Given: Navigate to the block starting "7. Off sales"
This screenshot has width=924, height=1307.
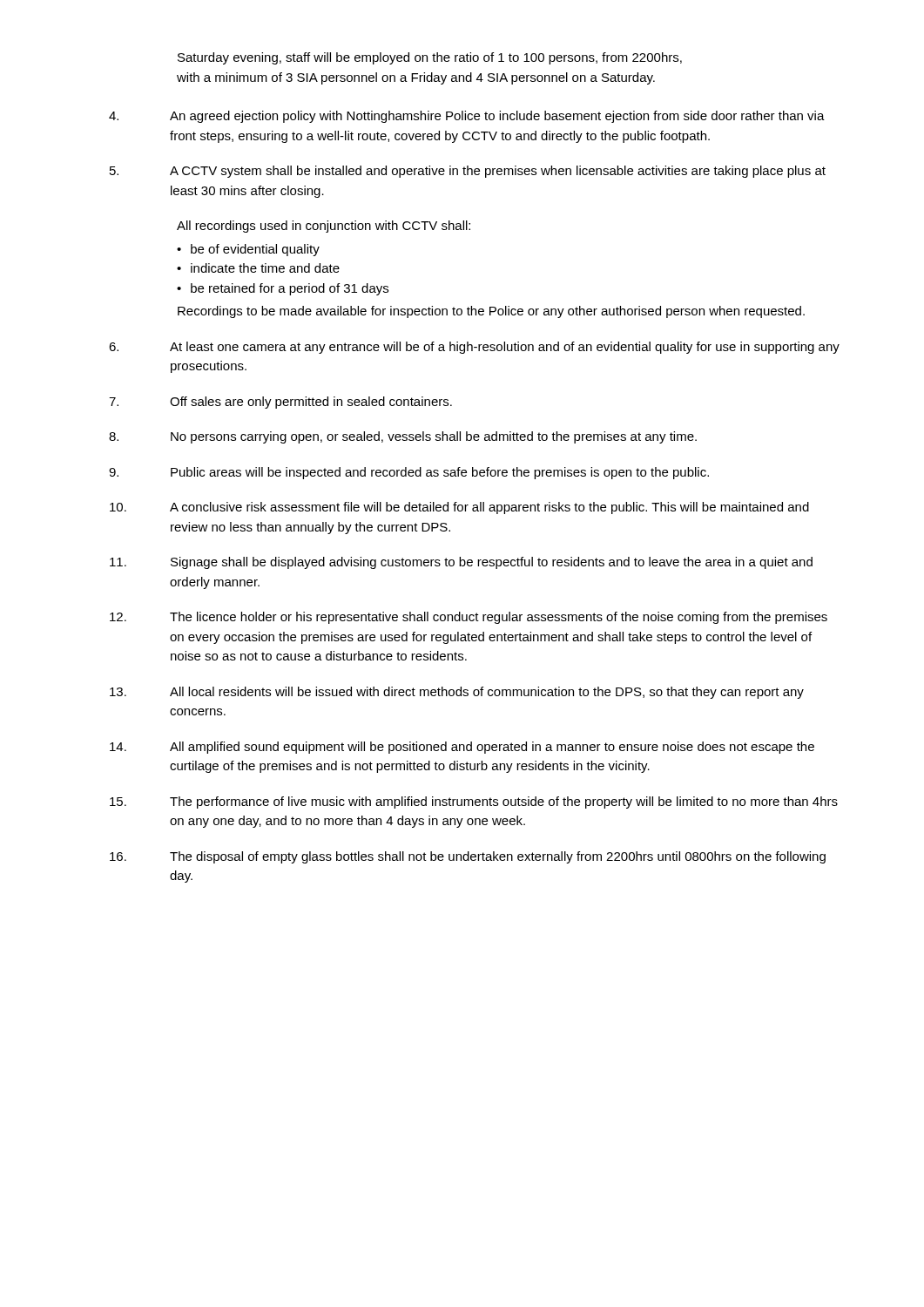Looking at the screenshot, I should [462, 402].
